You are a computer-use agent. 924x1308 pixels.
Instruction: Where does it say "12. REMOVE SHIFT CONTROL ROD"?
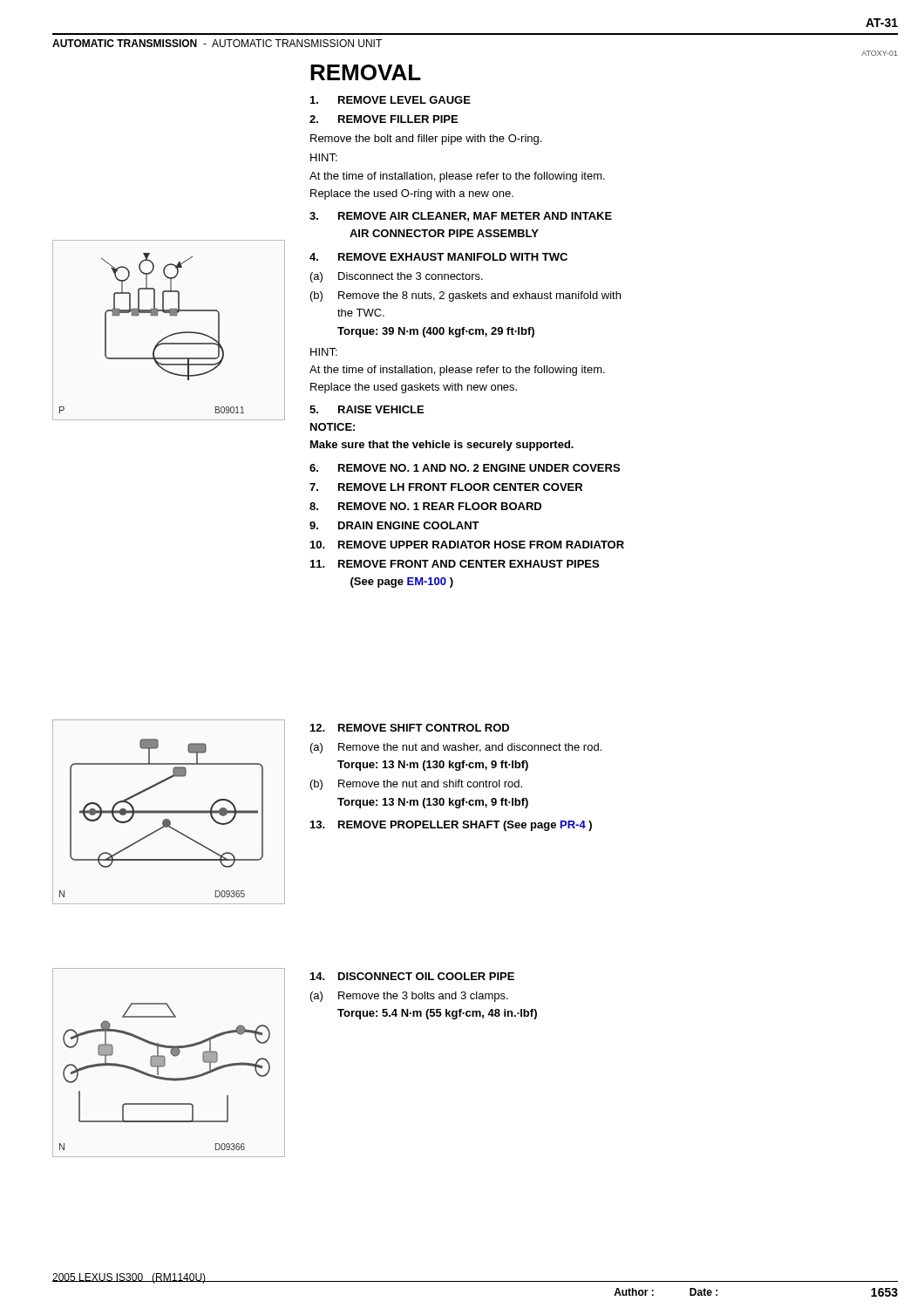410,728
